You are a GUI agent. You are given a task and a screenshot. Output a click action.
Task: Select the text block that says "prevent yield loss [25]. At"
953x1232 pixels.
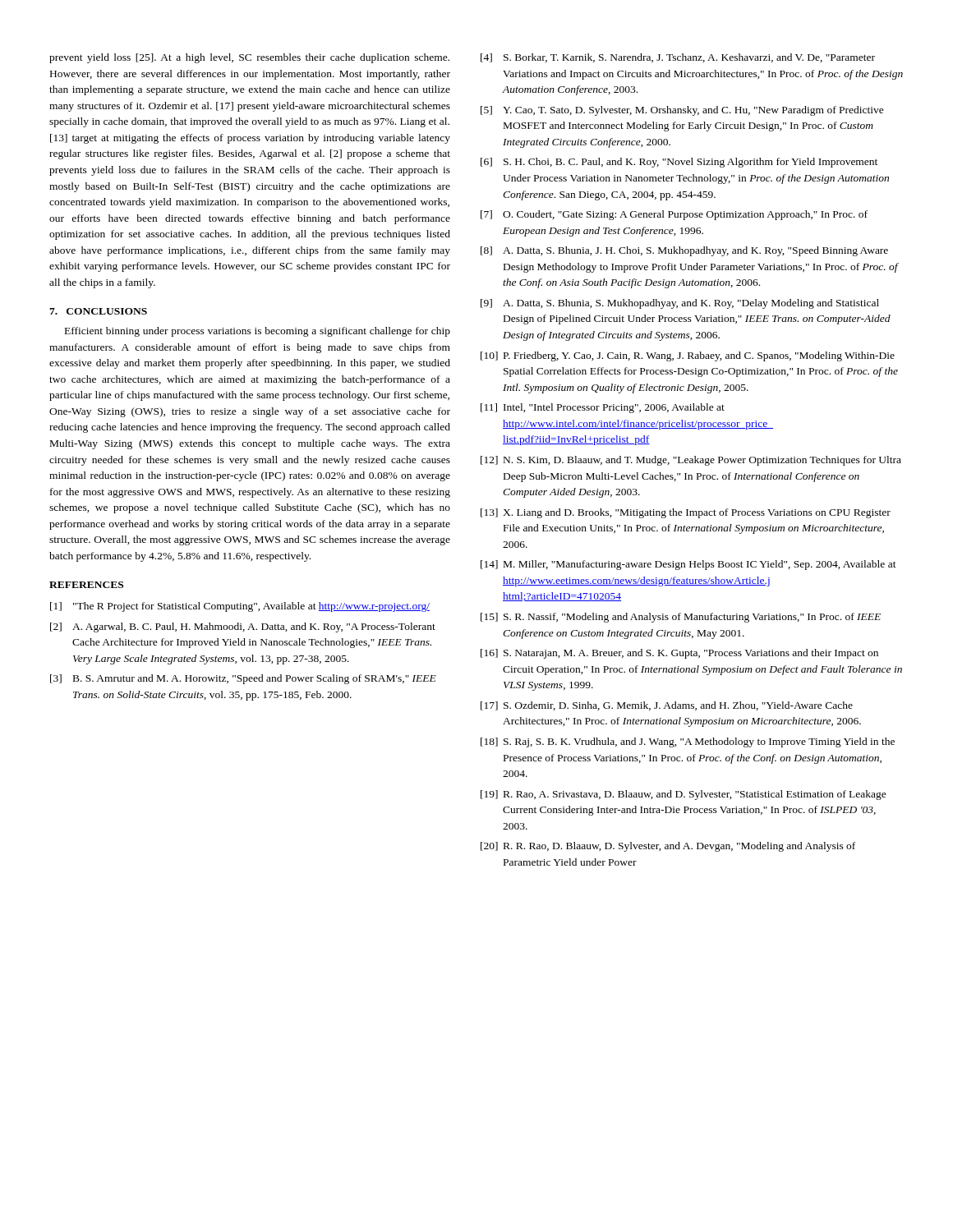[x=250, y=170]
